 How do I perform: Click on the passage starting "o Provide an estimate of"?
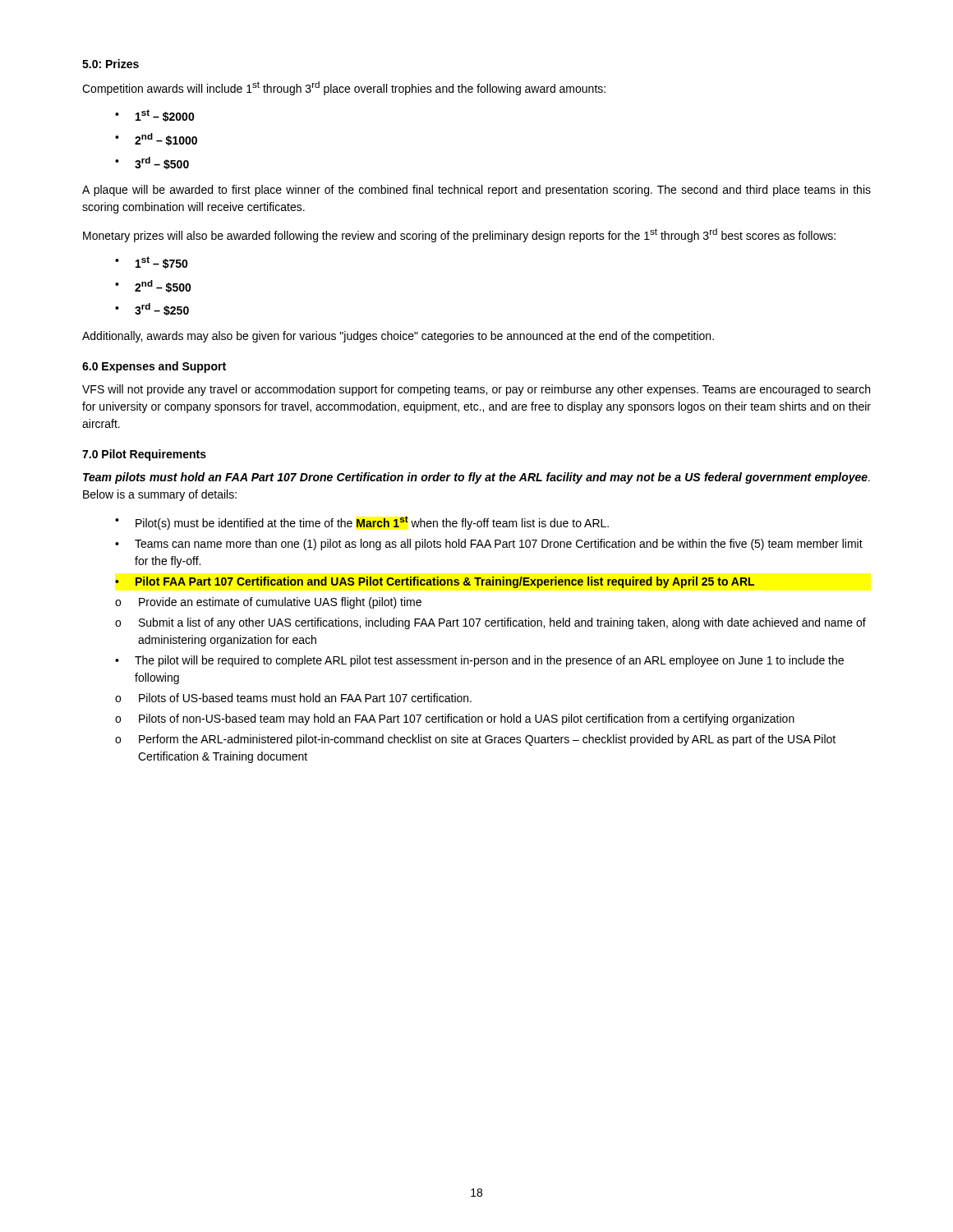pyautogui.click(x=268, y=602)
